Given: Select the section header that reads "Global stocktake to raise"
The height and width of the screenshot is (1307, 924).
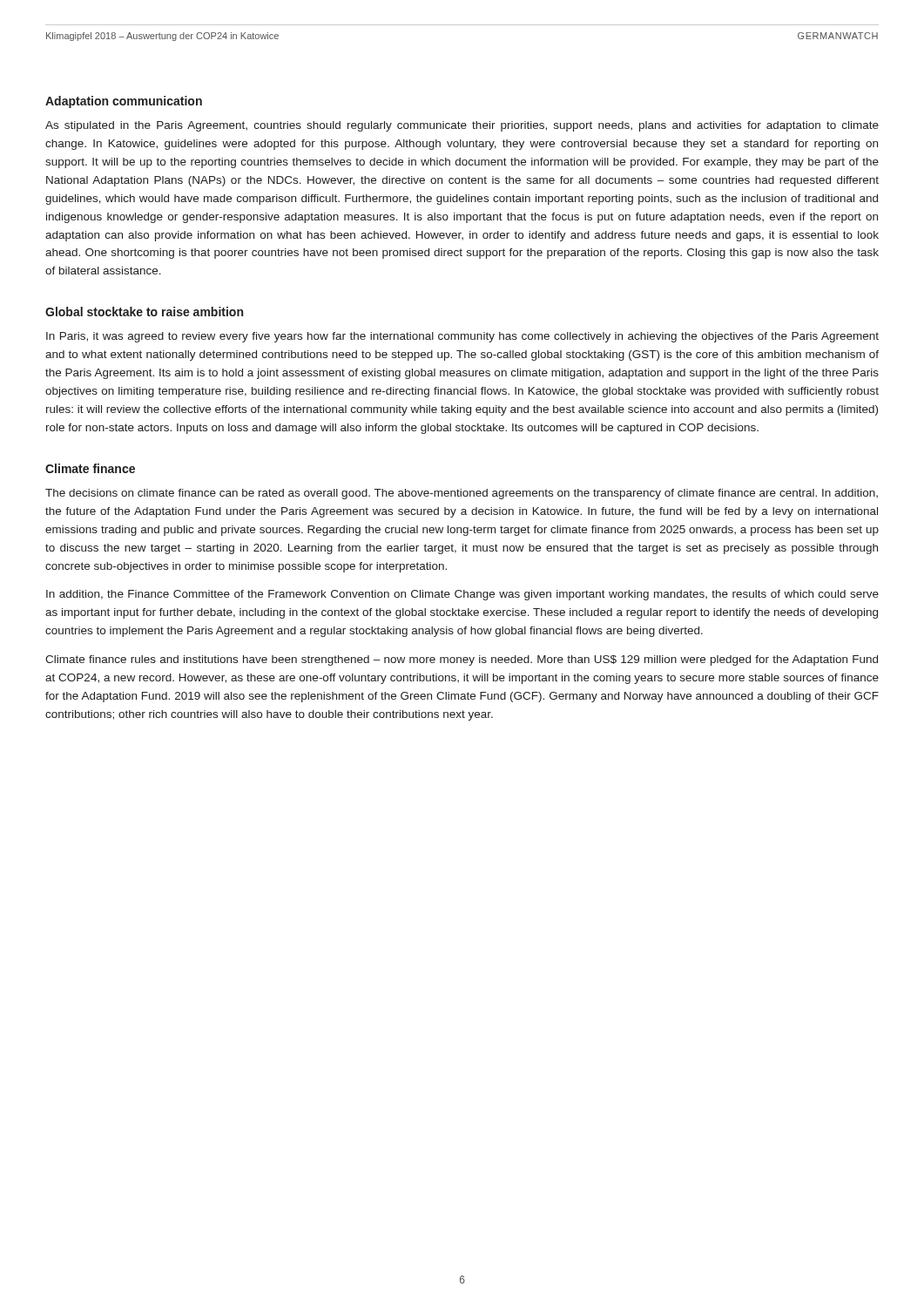Looking at the screenshot, I should click(145, 312).
